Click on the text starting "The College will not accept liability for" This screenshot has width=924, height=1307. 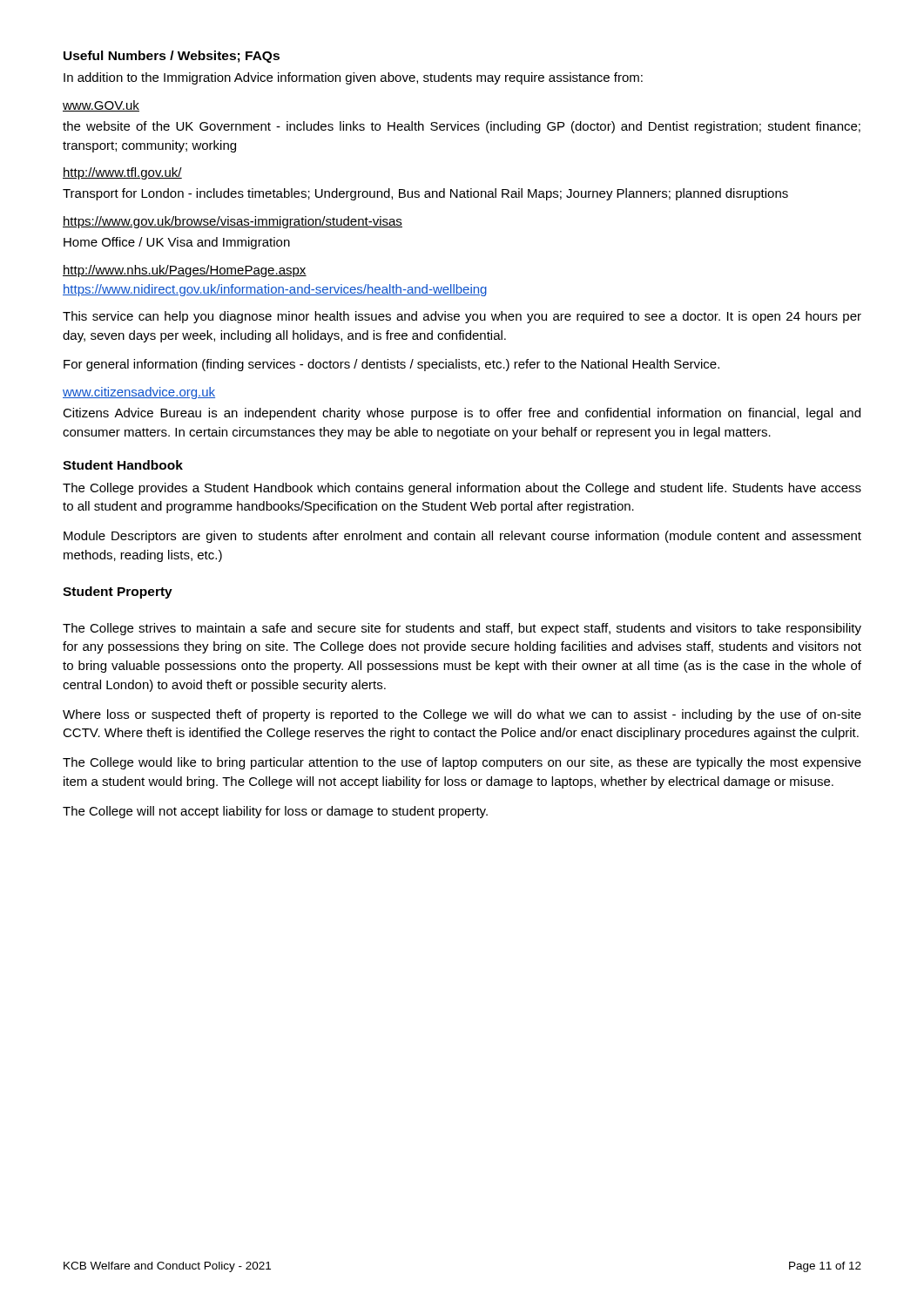(276, 810)
